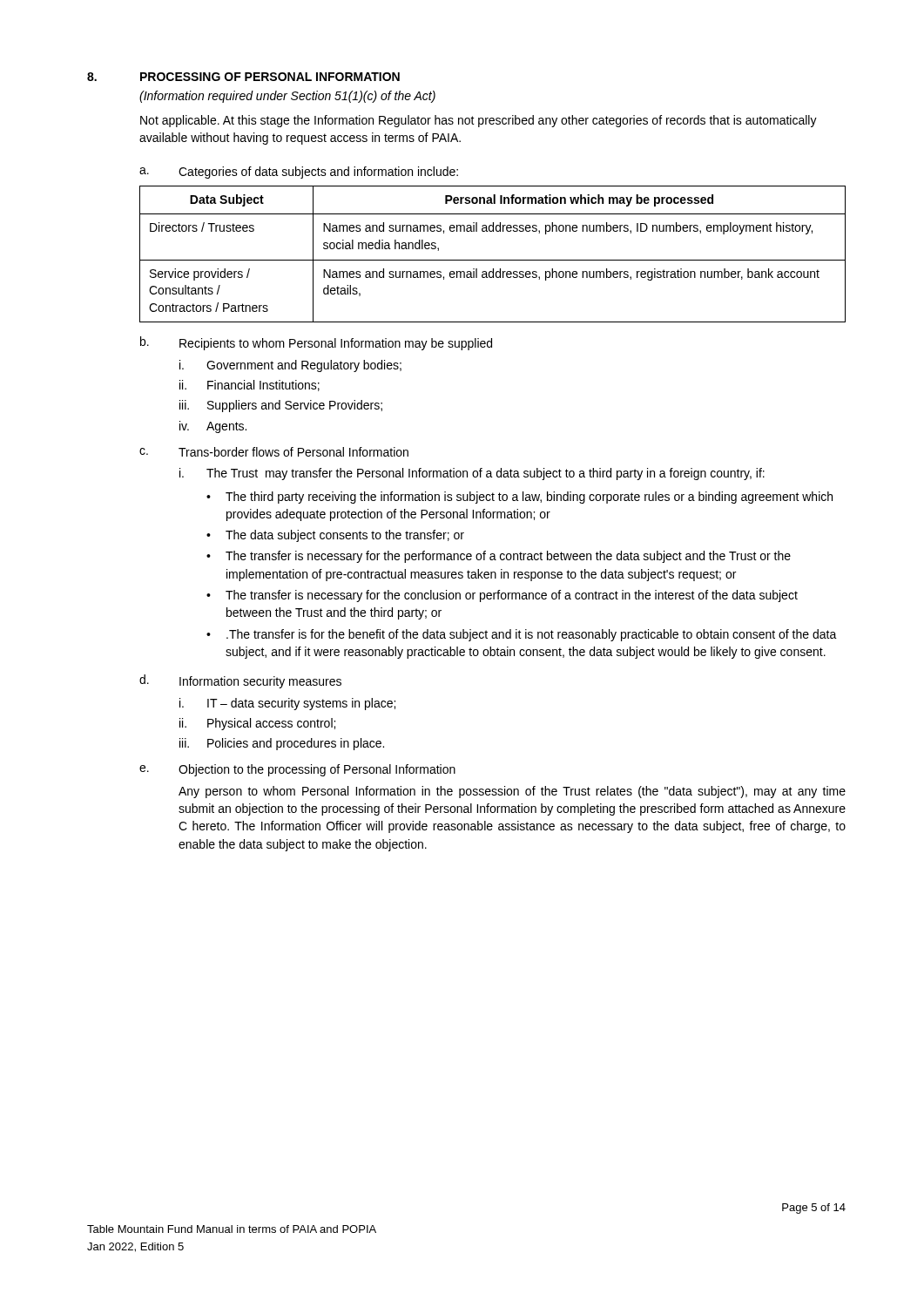Find the list item that reads "b. Recipients to whom Personal Information may be"
This screenshot has width=924, height=1307.
click(316, 343)
